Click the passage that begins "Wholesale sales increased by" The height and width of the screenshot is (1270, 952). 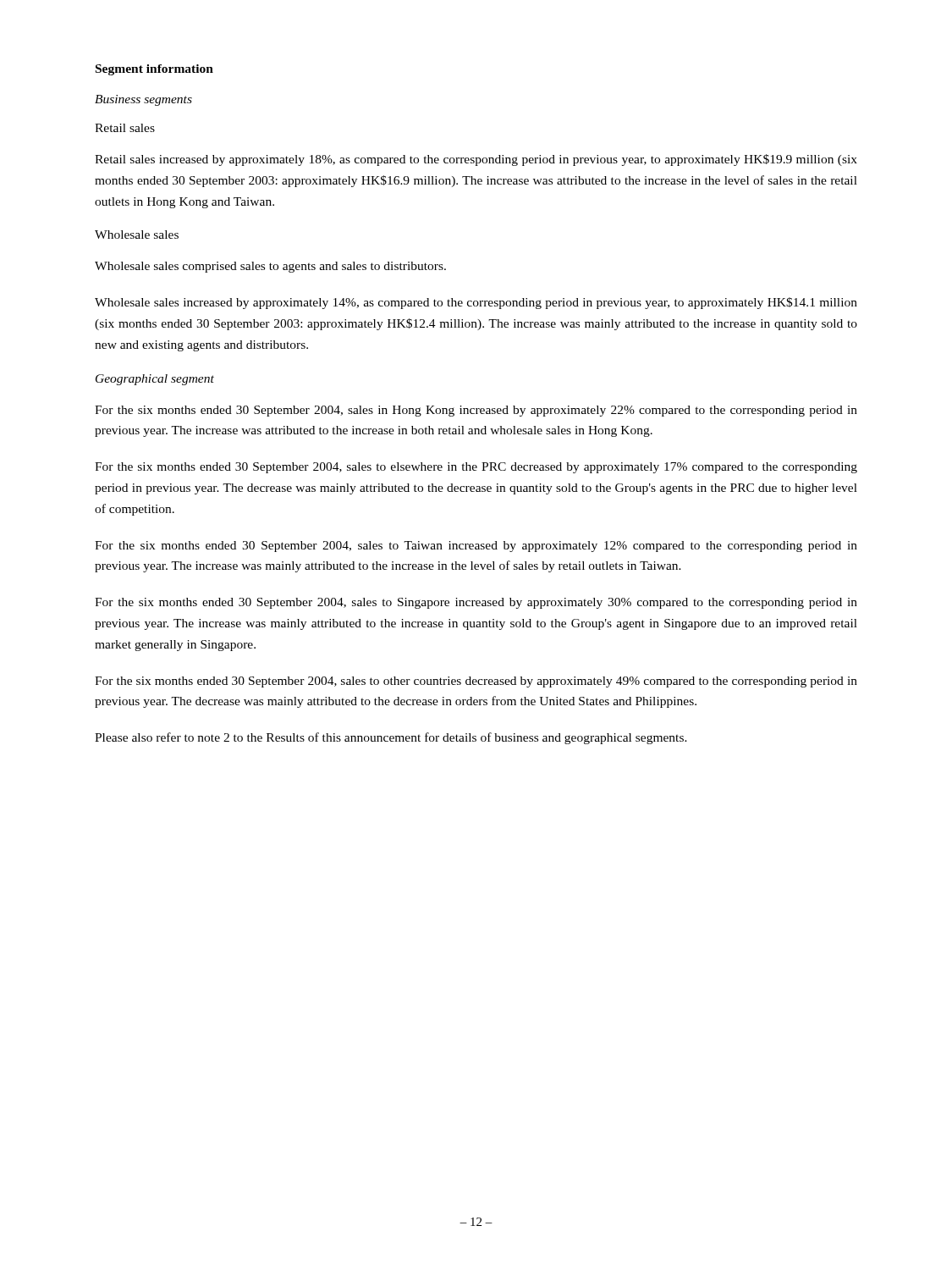(x=476, y=323)
